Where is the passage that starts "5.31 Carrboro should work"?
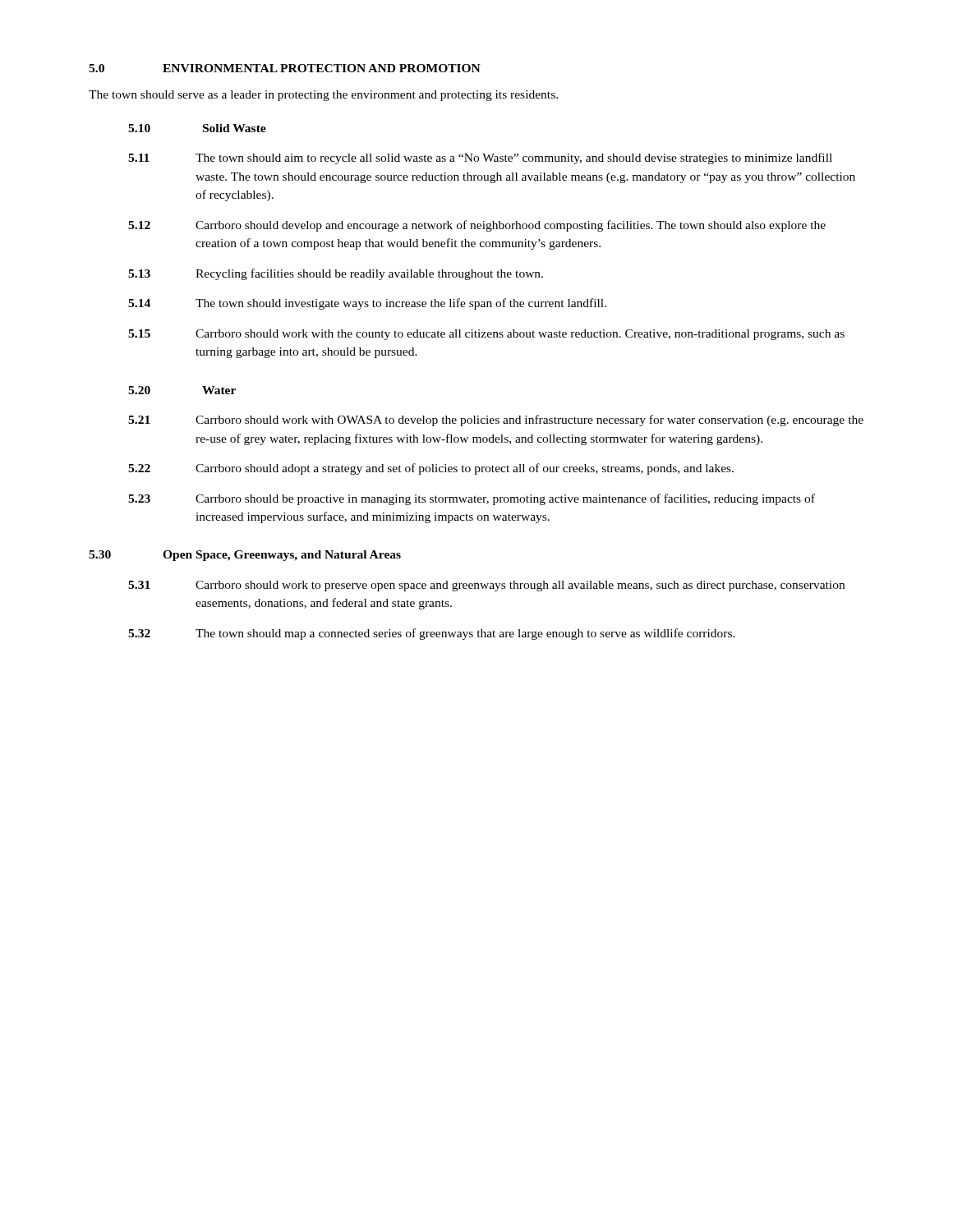The height and width of the screenshot is (1232, 953). [496, 594]
